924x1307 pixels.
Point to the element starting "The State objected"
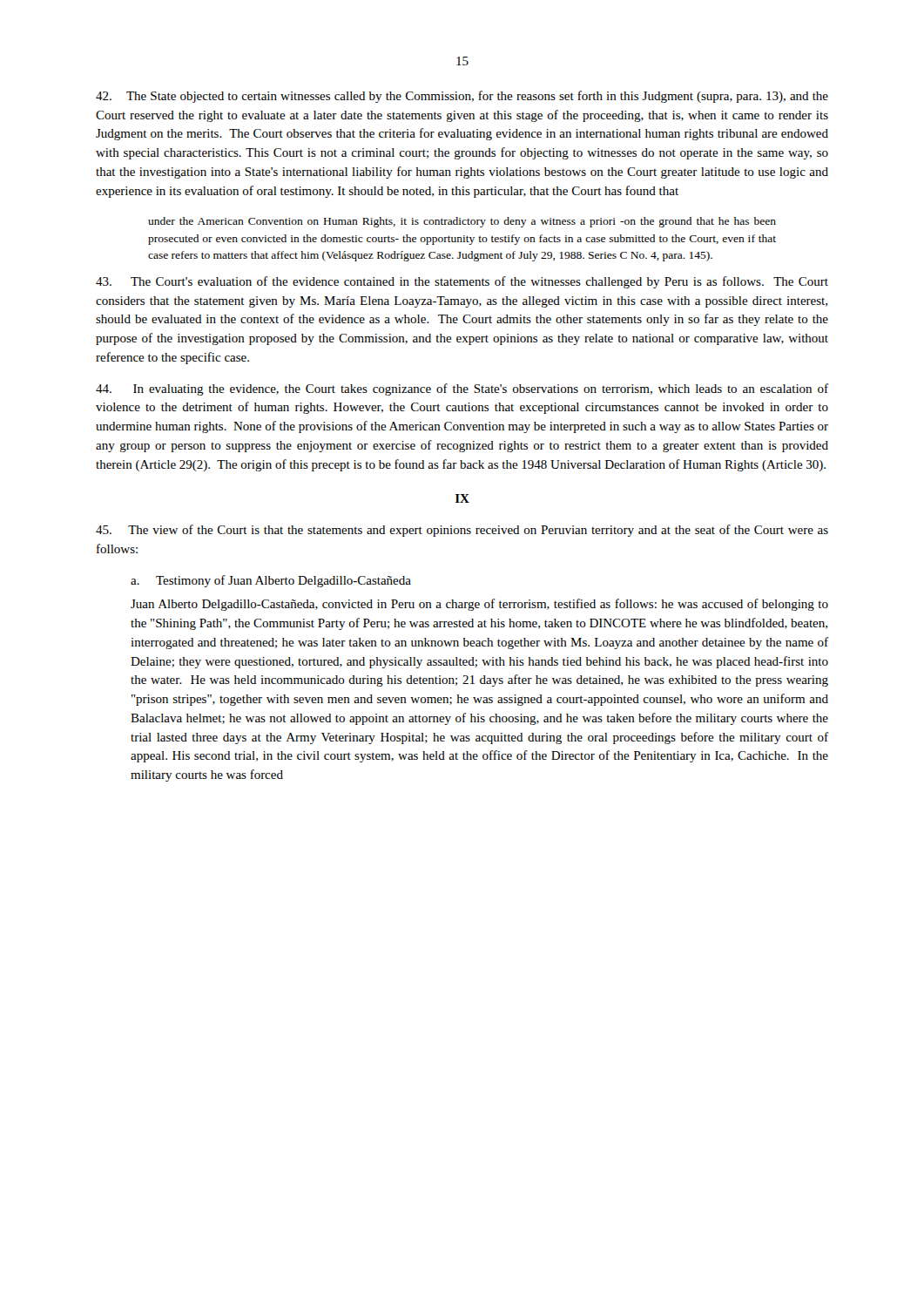pos(462,143)
